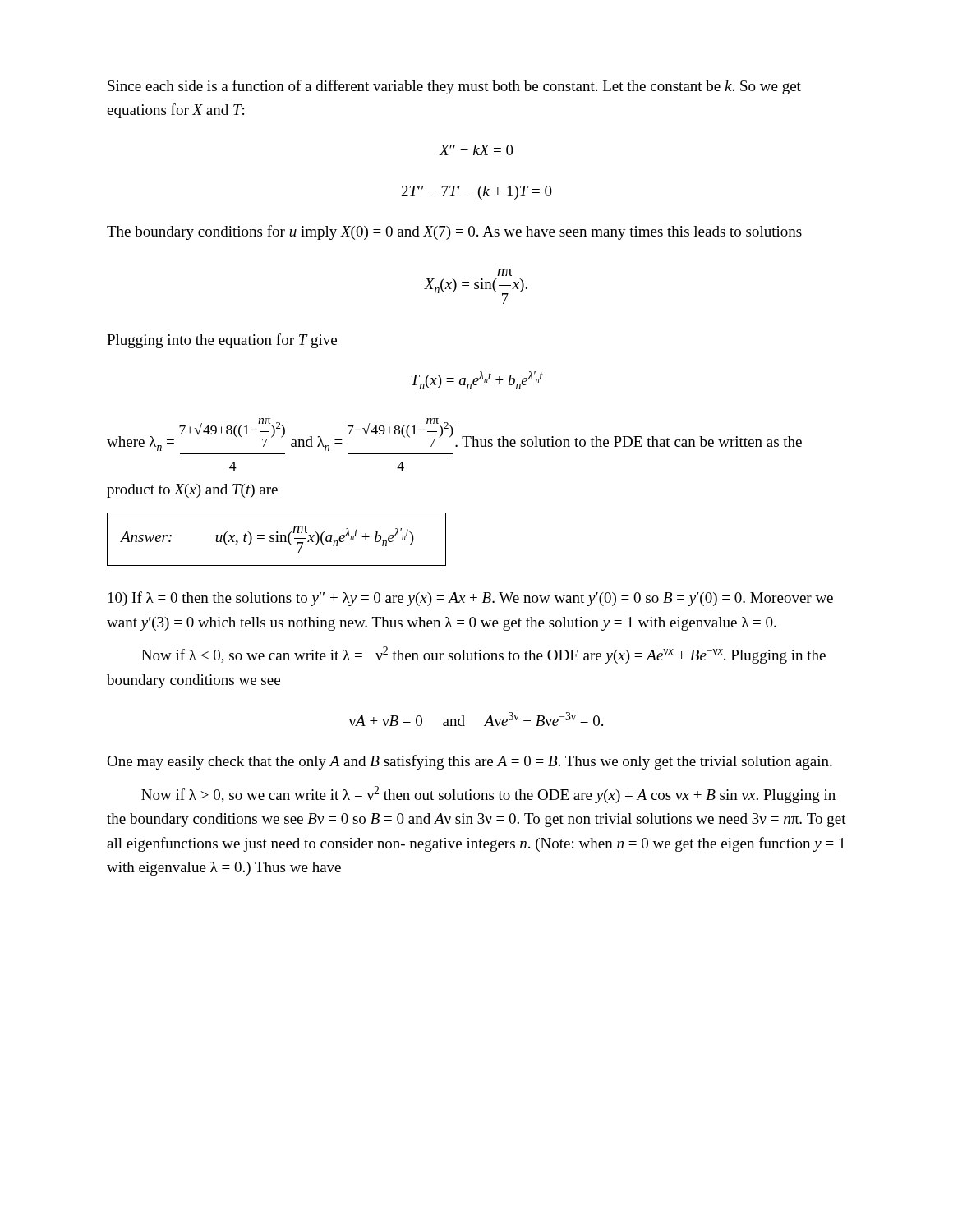
Task: Where is the formula that starts "X′′ − kX ="?
Action: 476,150
